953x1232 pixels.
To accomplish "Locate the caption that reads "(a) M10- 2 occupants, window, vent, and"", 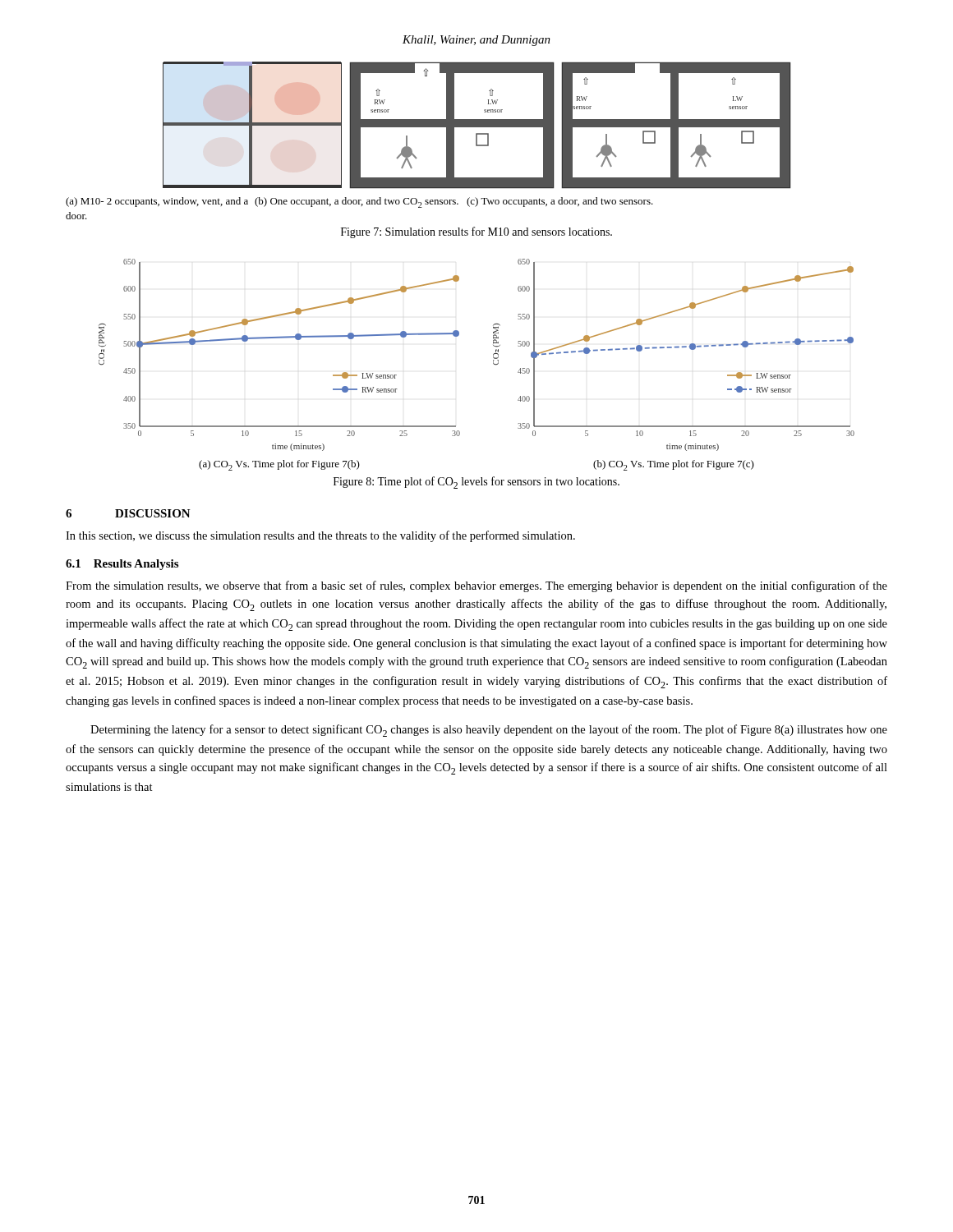I will (x=157, y=208).
